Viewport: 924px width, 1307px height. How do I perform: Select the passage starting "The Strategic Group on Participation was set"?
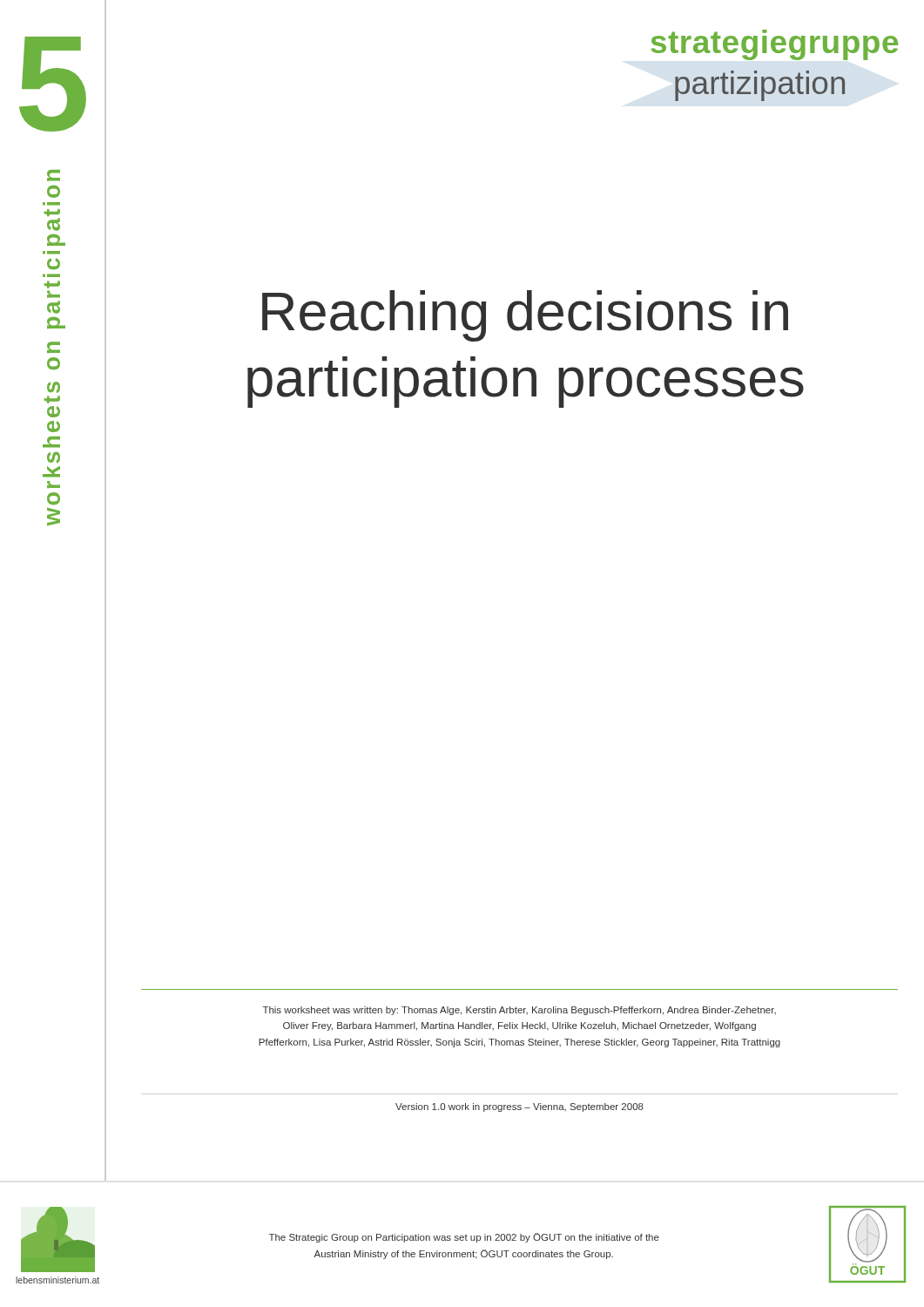pos(464,1245)
